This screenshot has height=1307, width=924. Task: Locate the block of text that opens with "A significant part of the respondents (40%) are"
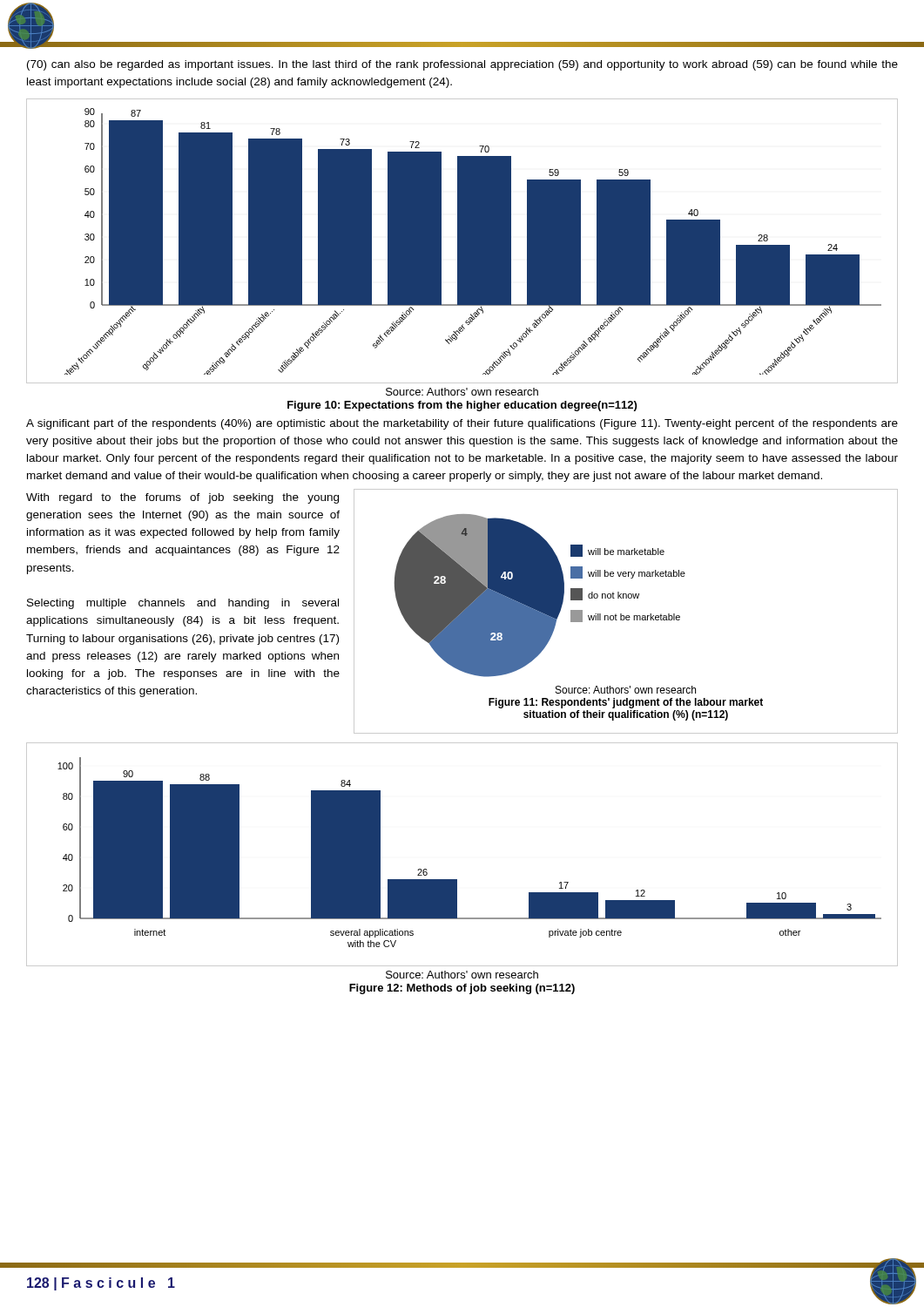click(x=462, y=449)
